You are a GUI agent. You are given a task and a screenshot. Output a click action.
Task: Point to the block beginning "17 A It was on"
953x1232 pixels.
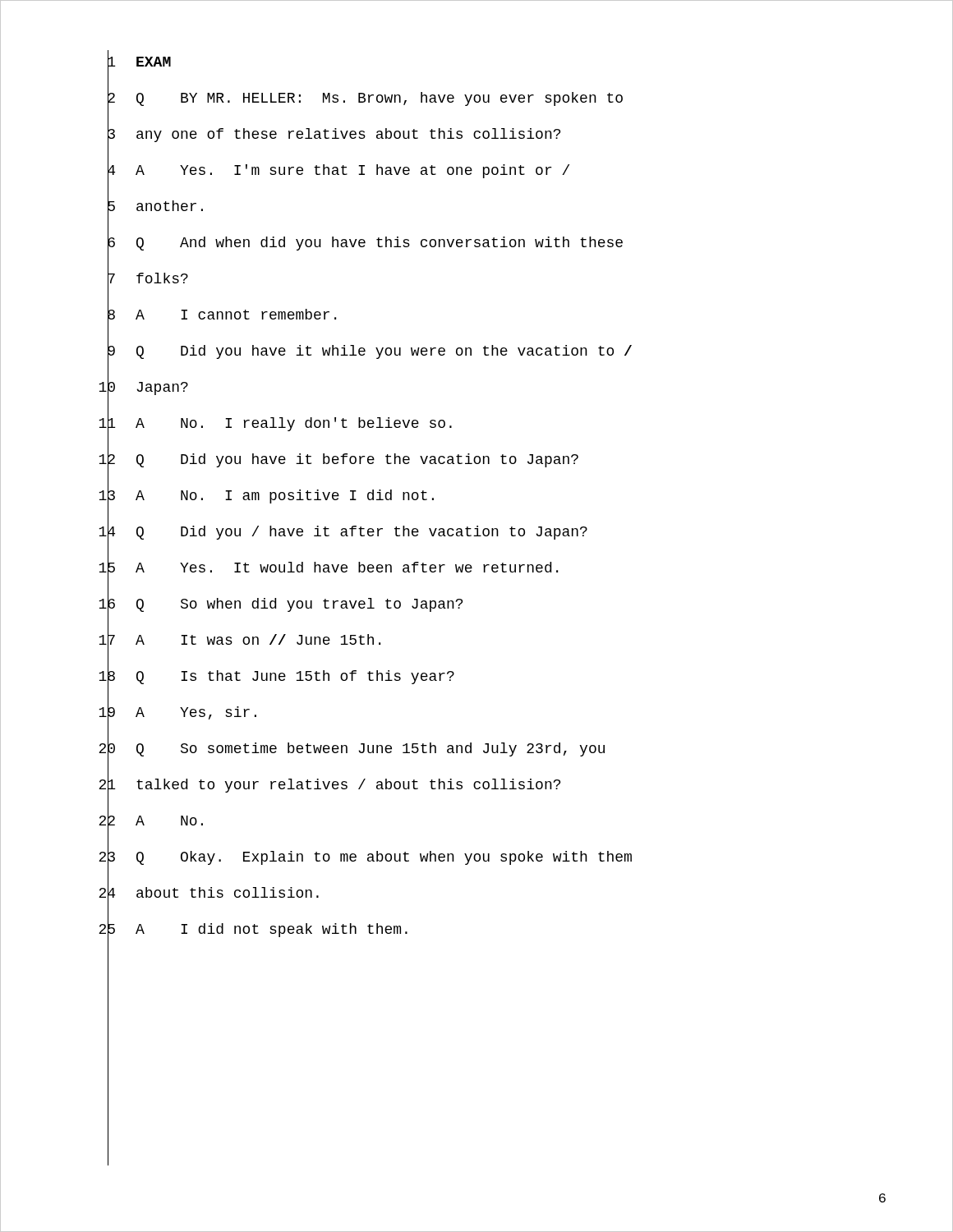(x=239, y=640)
